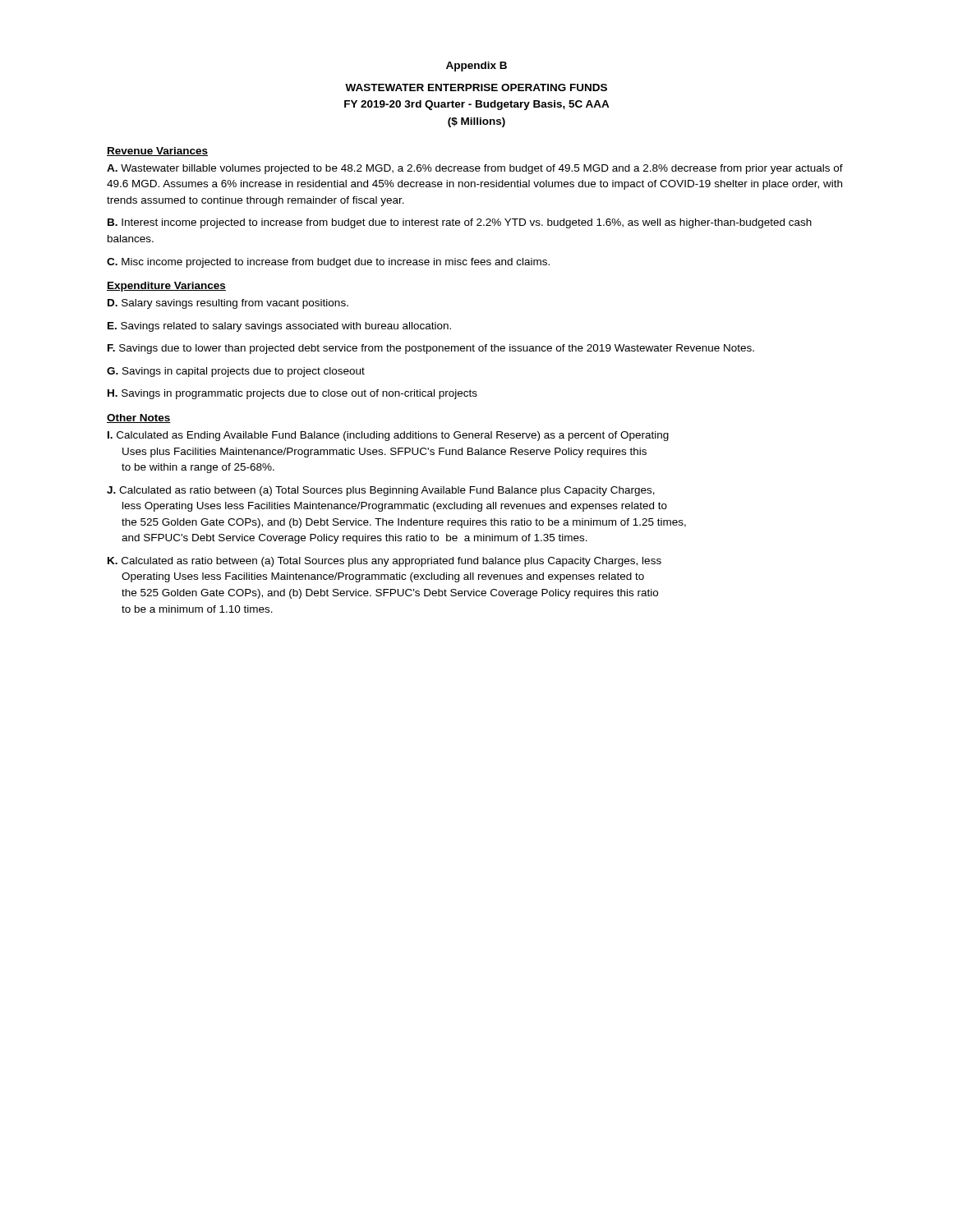Select the text starting "B. Interest income projected"
The height and width of the screenshot is (1232, 953).
point(459,231)
